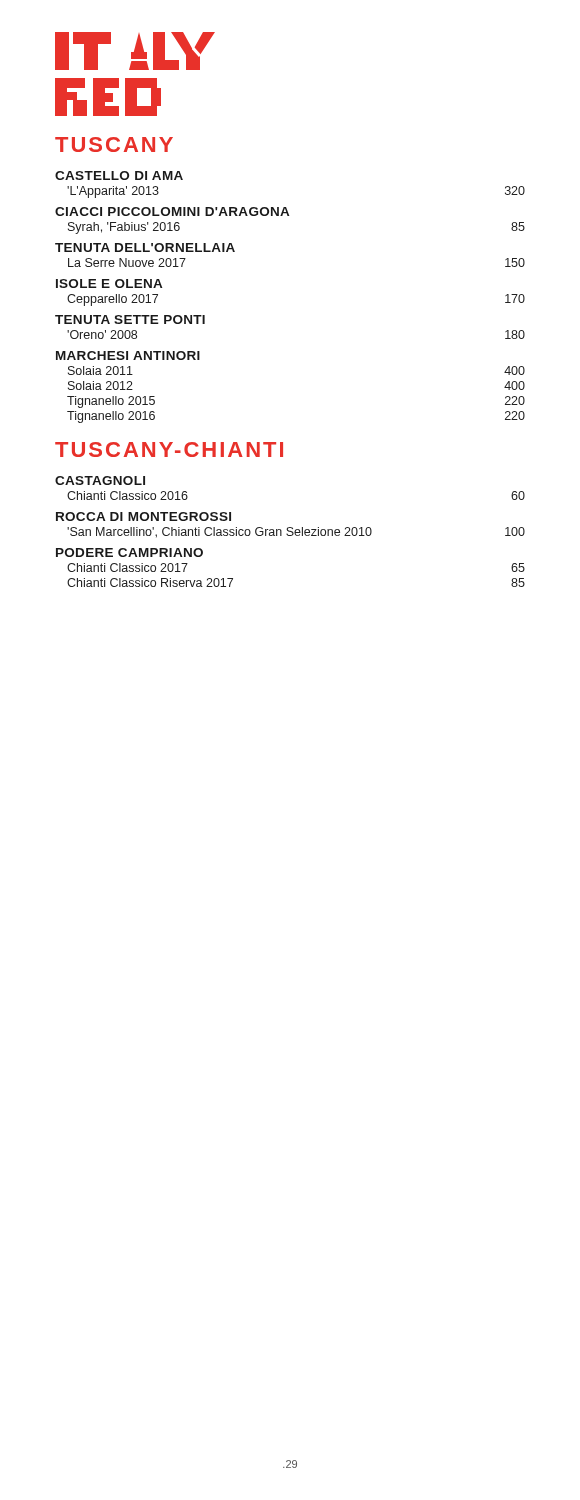The width and height of the screenshot is (580, 1500).
Task: Click on the block starting "MARCHESI ANTINORI Solaia"
Action: pos(128,356)
